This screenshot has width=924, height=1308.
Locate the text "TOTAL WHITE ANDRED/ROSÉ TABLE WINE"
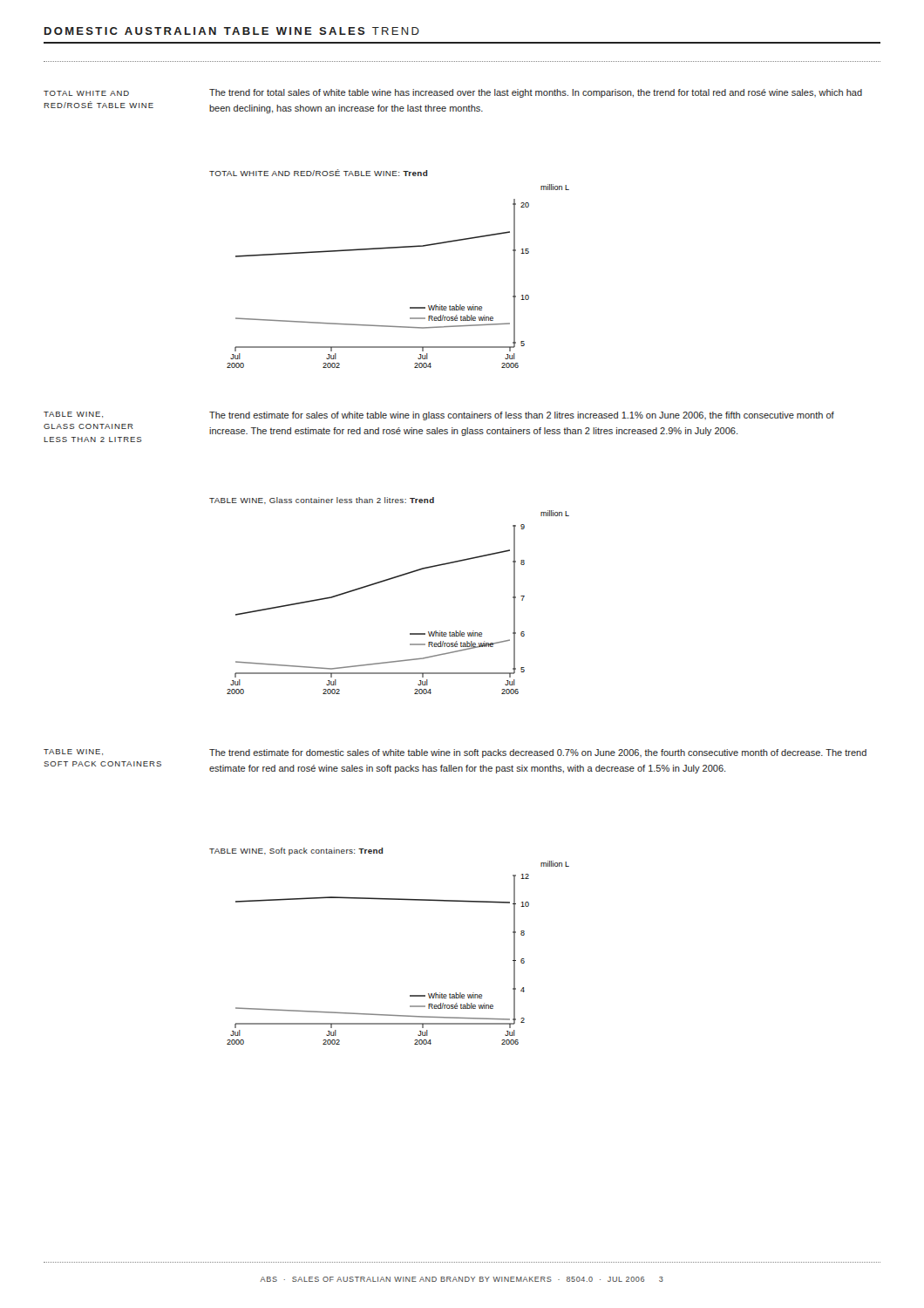pos(99,99)
